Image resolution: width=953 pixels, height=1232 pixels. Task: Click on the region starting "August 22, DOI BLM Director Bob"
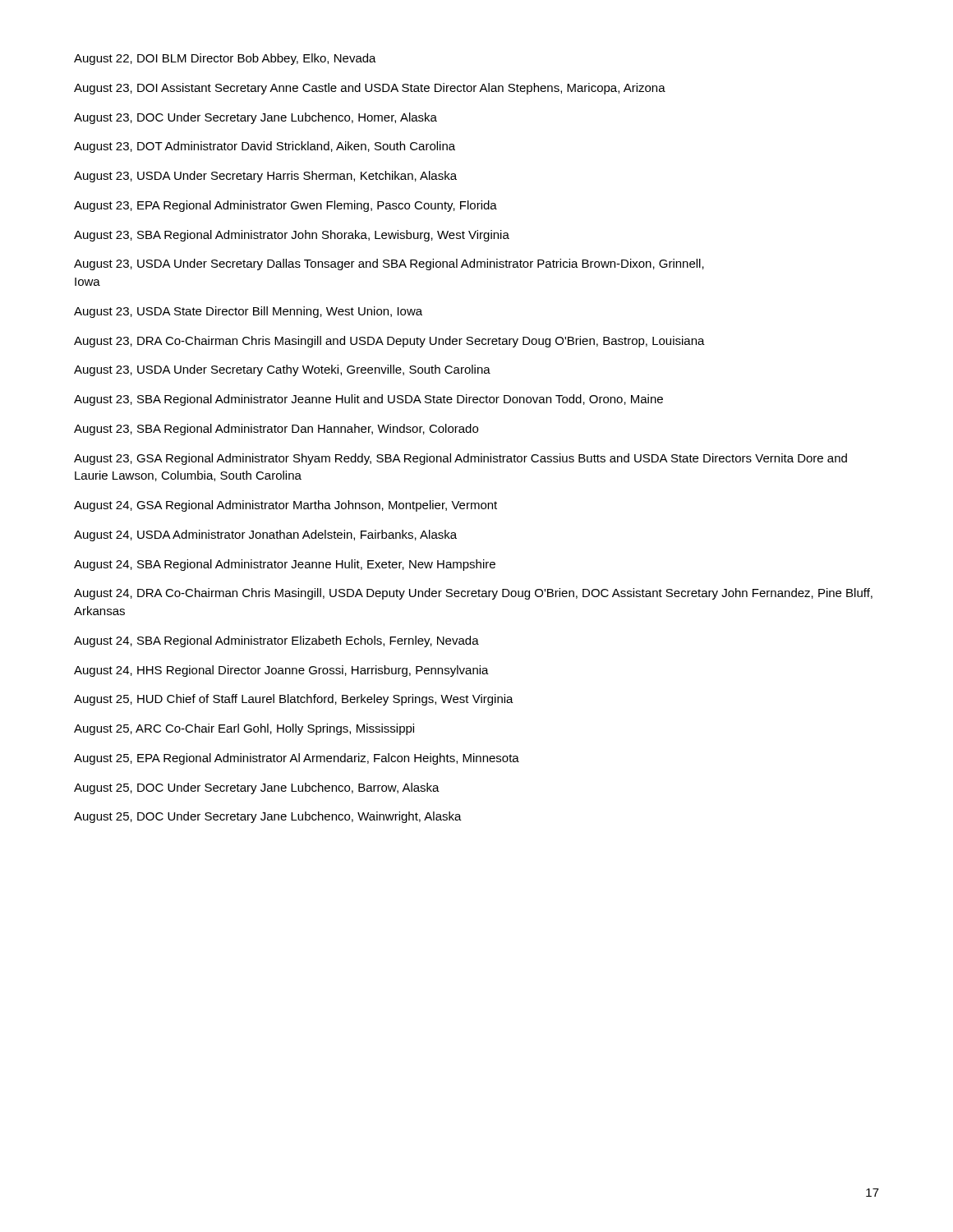(225, 58)
